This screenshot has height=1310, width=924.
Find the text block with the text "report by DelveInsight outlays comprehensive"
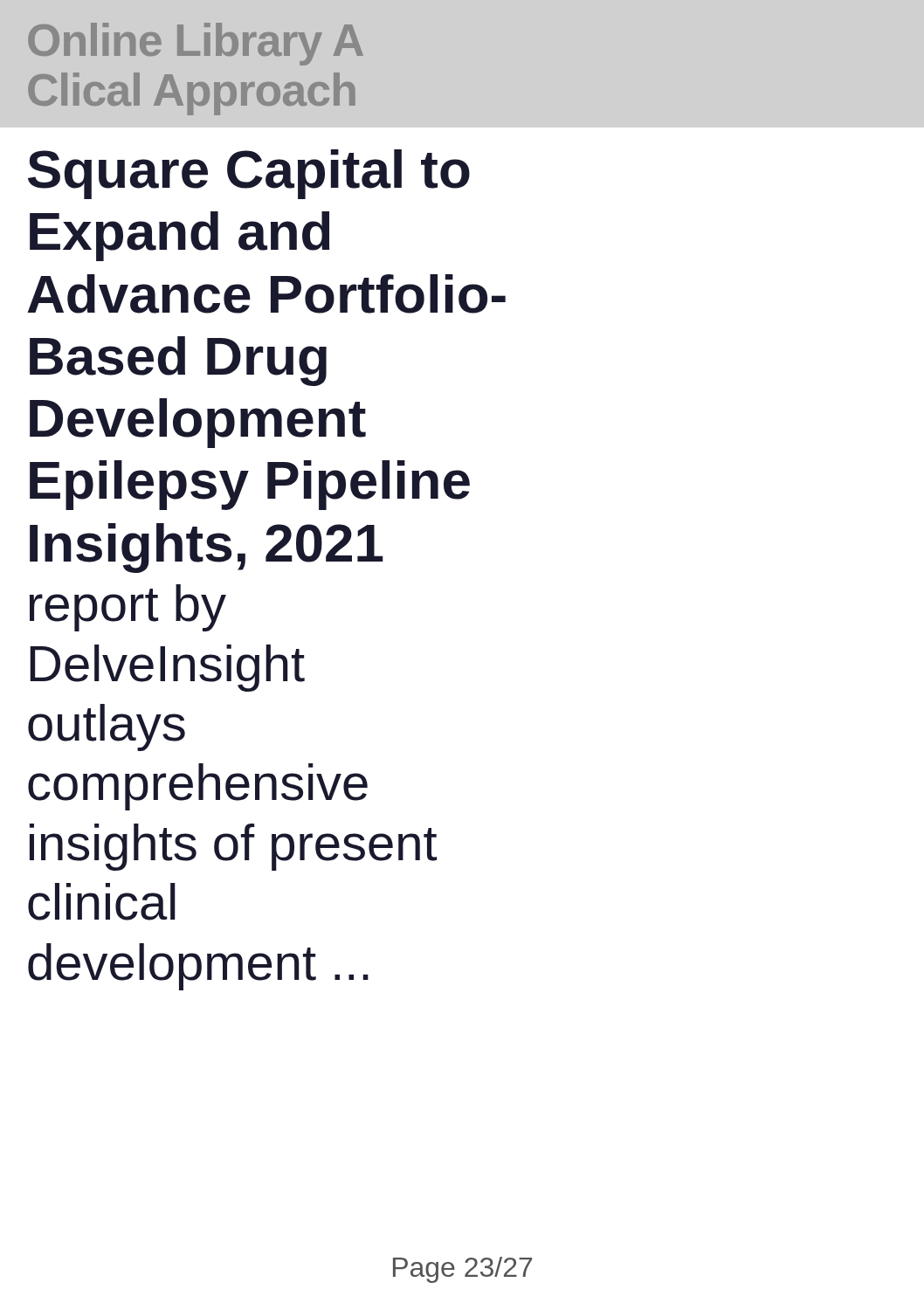click(x=232, y=782)
